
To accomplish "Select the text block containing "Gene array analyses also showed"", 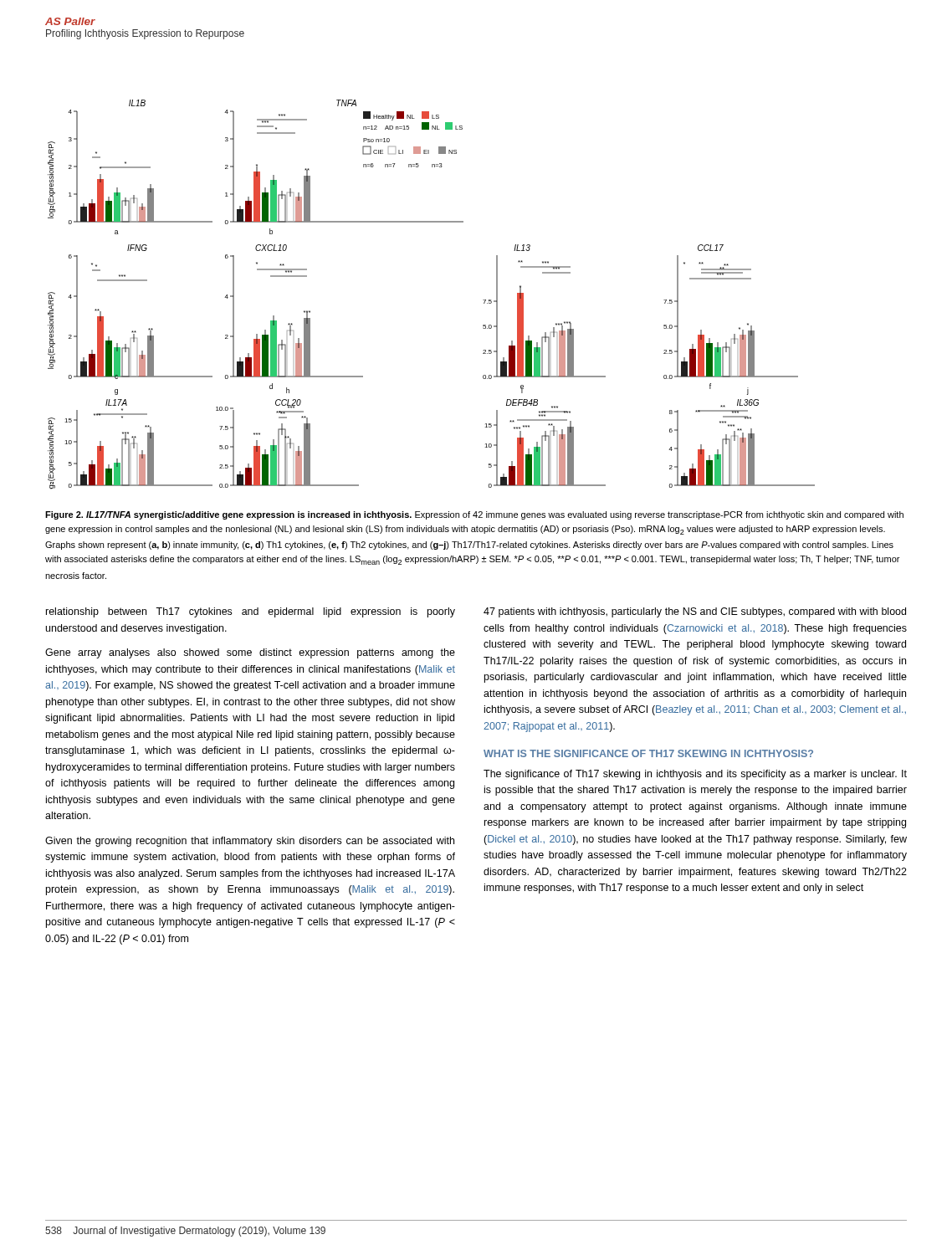I will tap(250, 734).
